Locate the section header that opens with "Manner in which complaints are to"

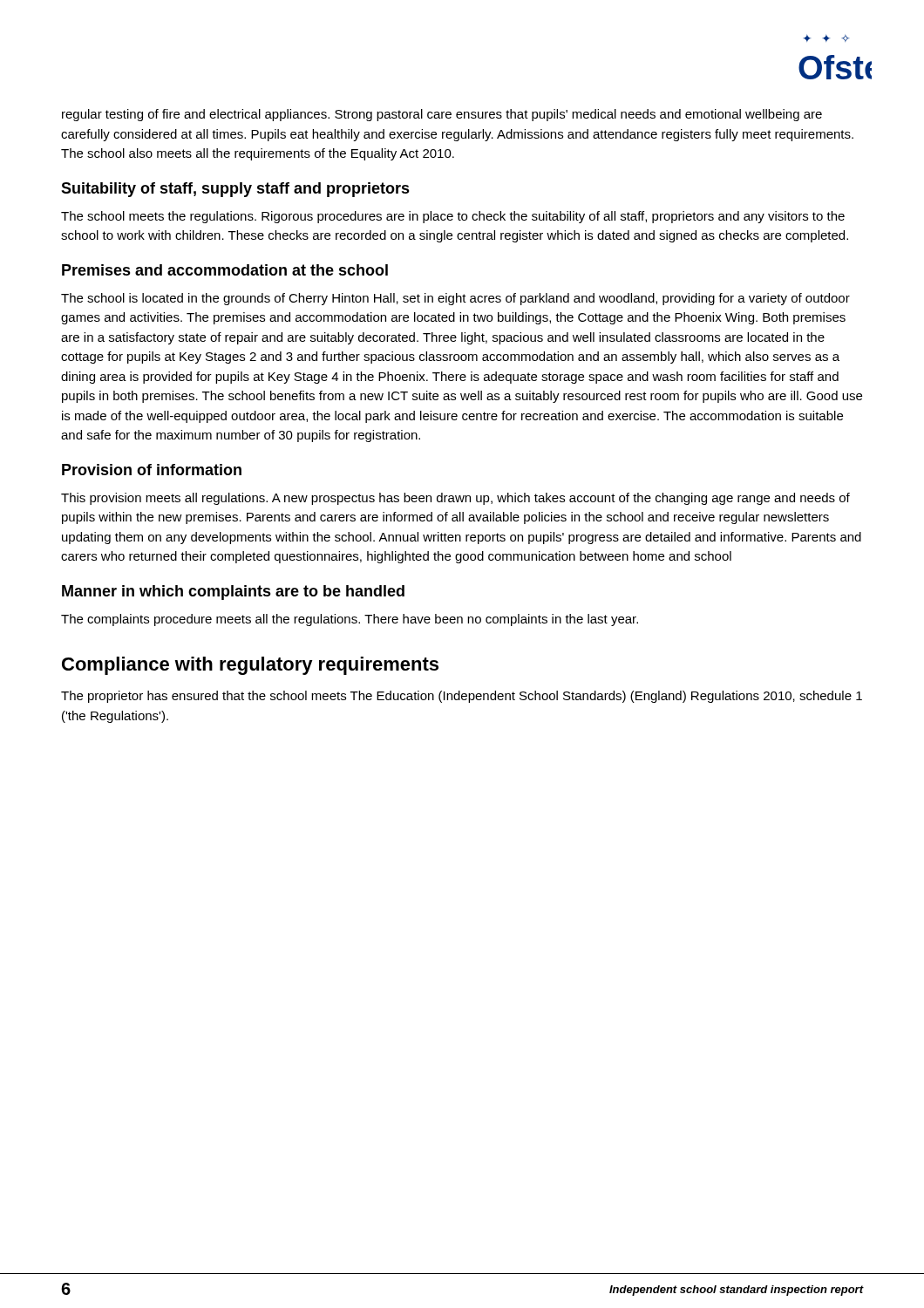click(233, 593)
